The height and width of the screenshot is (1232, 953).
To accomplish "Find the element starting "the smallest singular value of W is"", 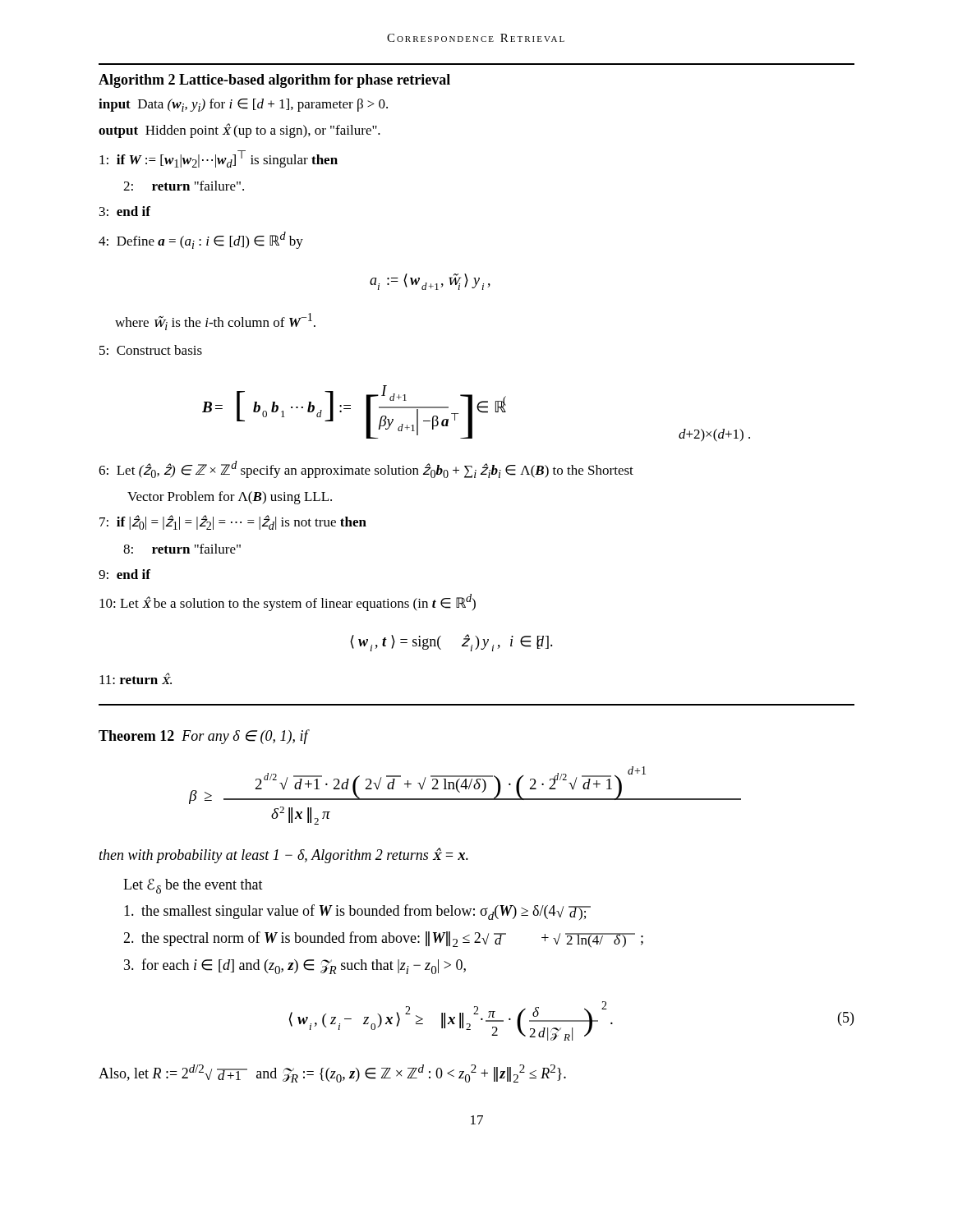I will 364,913.
